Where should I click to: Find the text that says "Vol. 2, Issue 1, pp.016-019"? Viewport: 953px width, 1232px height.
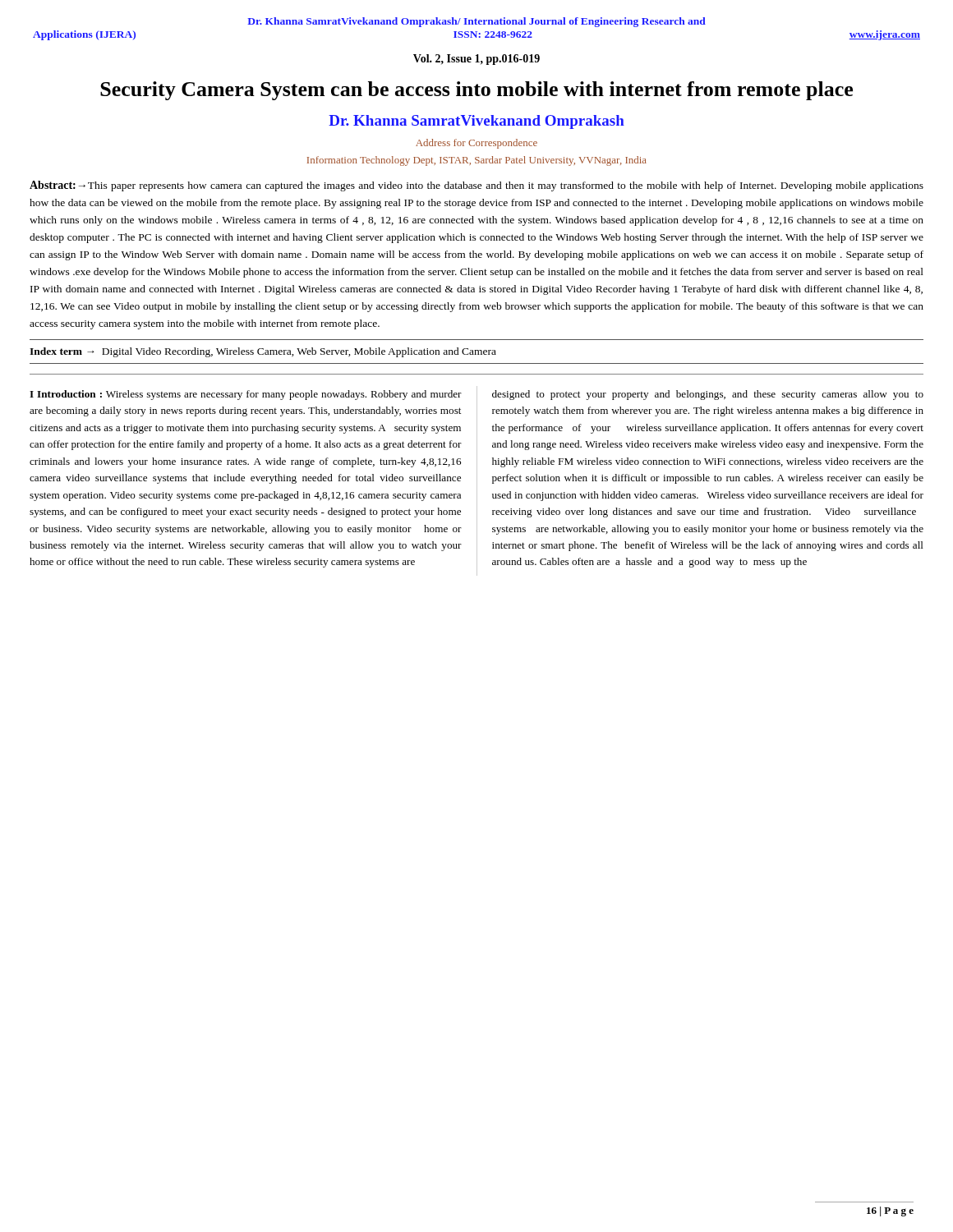[476, 59]
